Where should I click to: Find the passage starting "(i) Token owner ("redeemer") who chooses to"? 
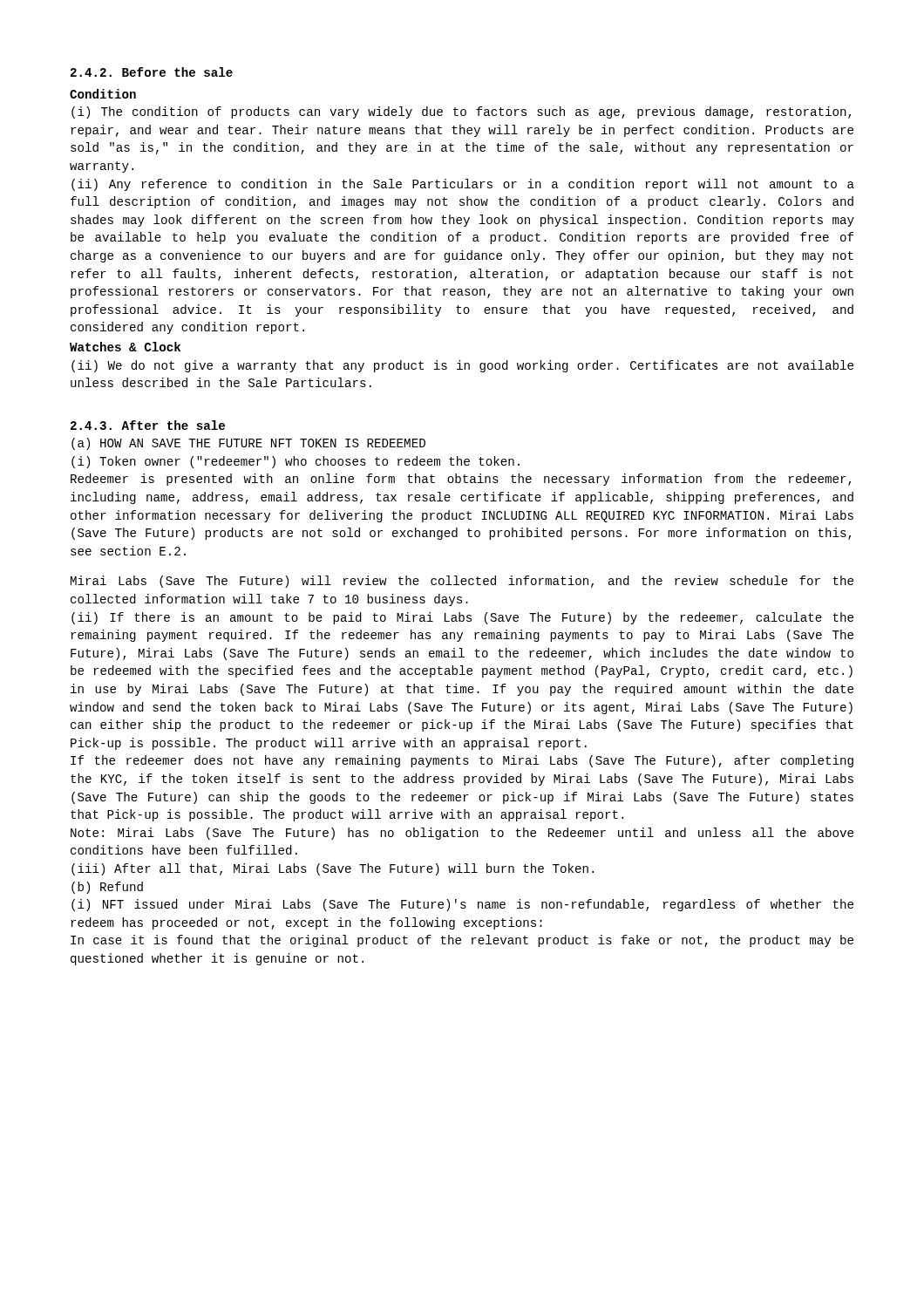tap(296, 462)
